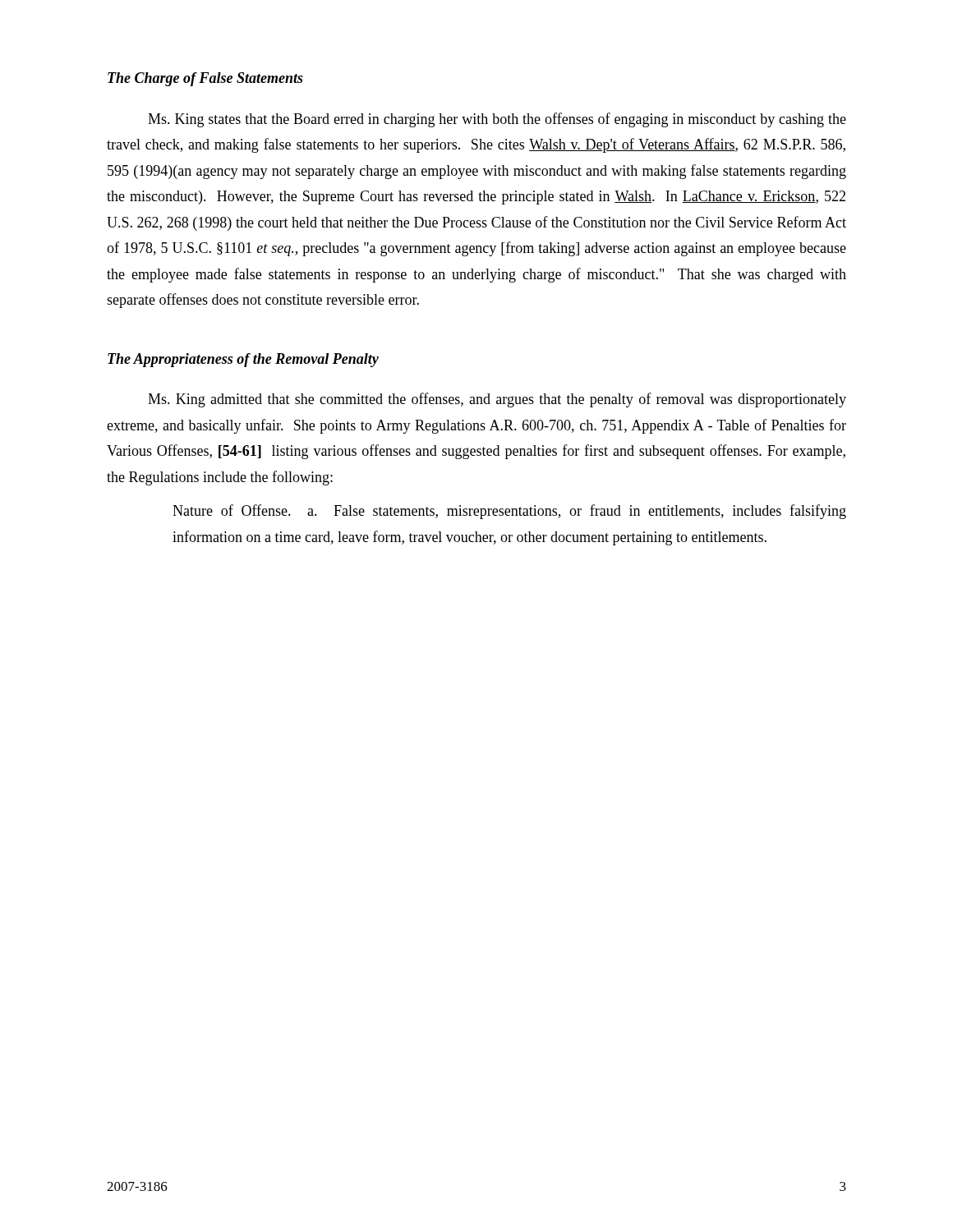Select the text block that reads "Nature of Offense. a. False statements, misrepresentations, or"
This screenshot has width=953, height=1232.
(509, 524)
